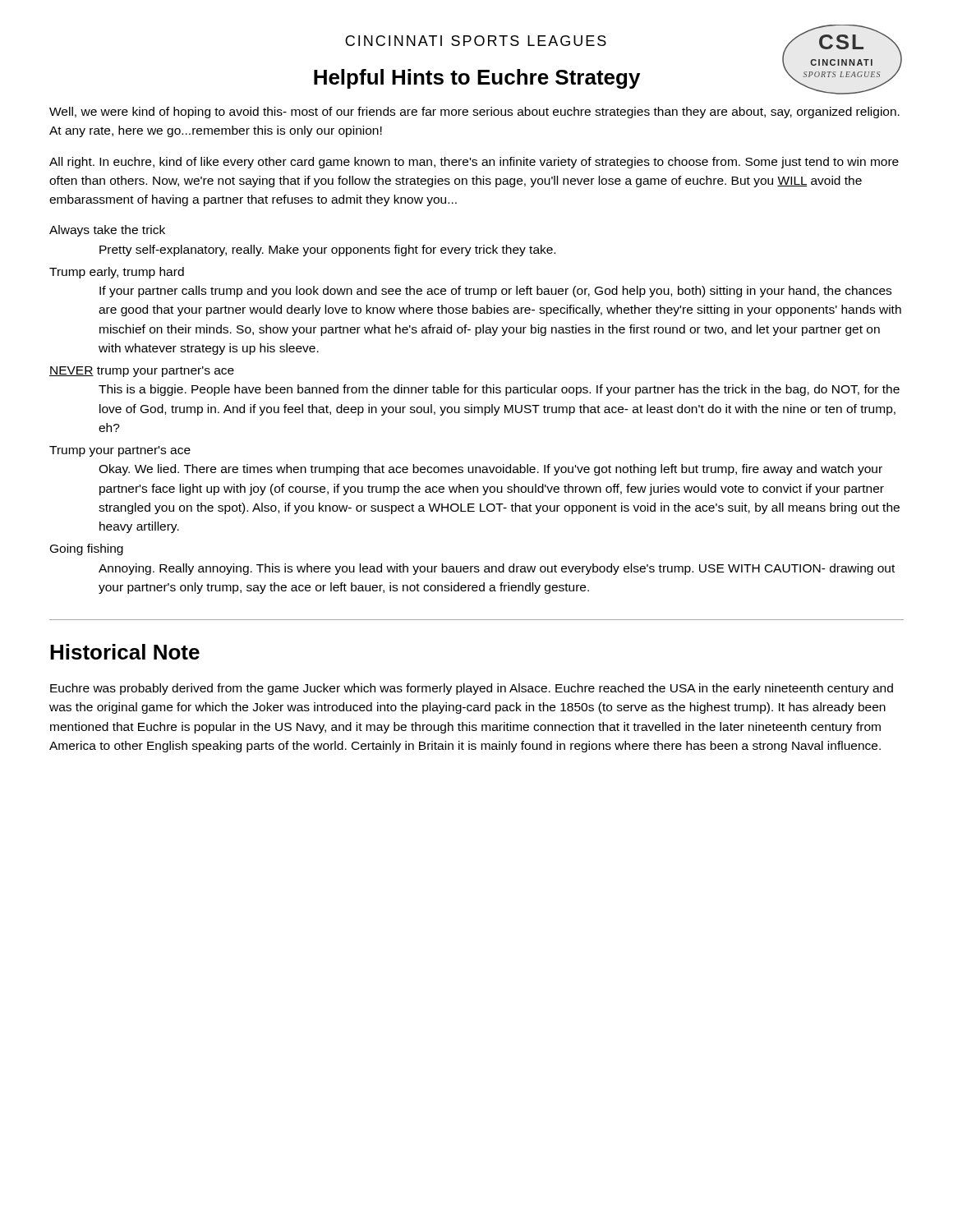
Task: Select the element starting "Trump early, trump hard If your partner calls"
Action: [x=476, y=310]
